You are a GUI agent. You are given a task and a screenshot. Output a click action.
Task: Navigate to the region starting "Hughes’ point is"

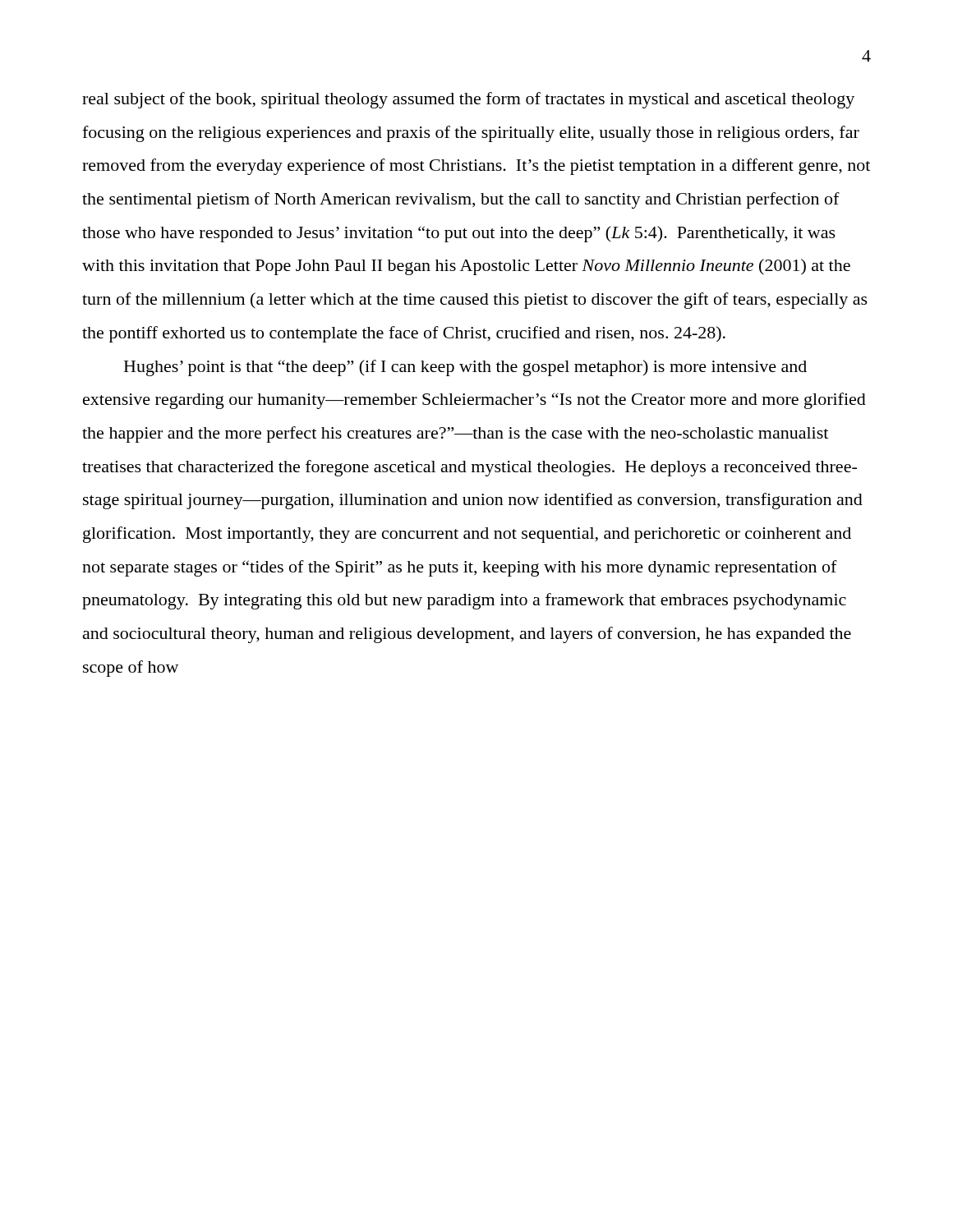(x=474, y=516)
